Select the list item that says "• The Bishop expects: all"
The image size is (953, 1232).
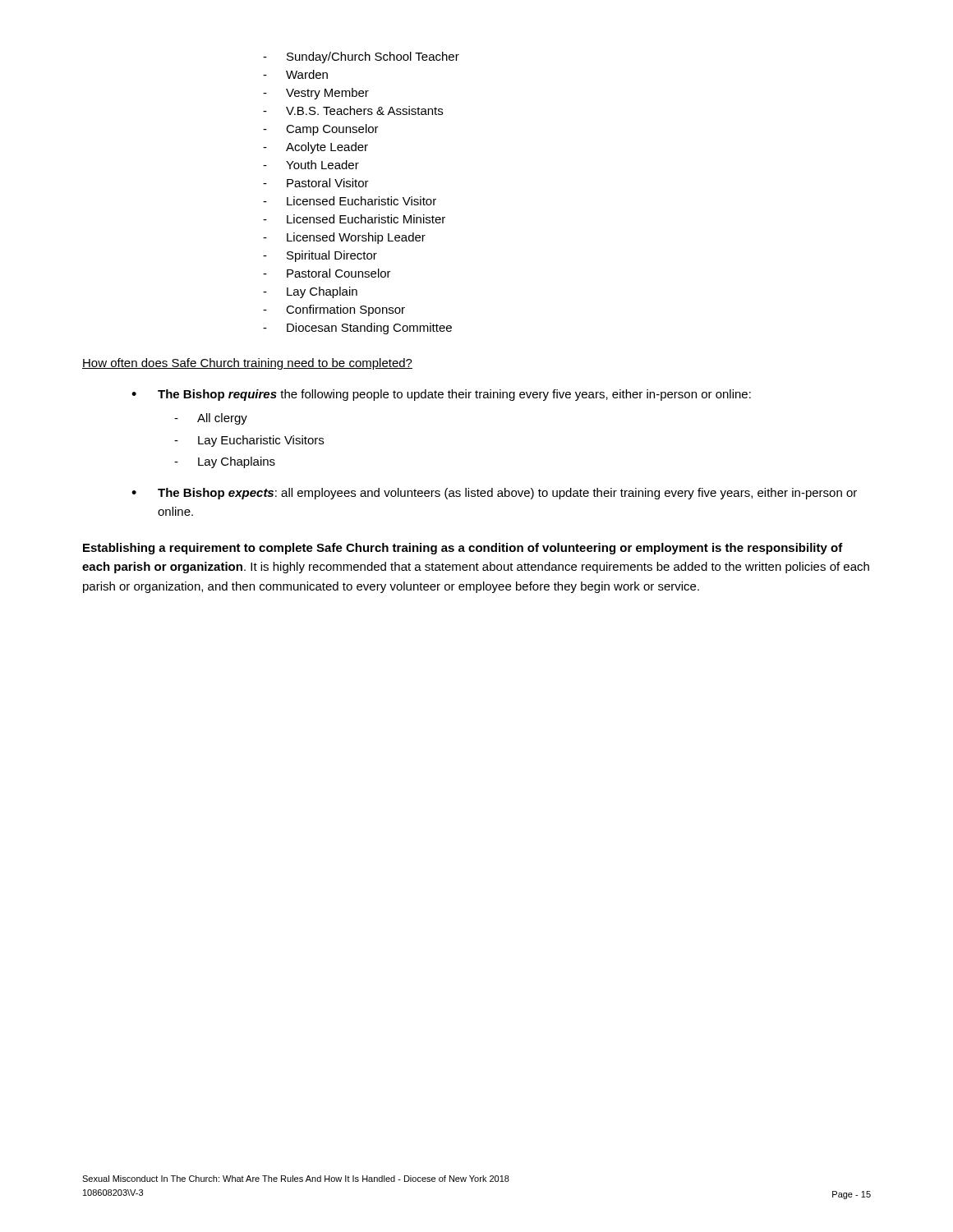[x=501, y=502]
